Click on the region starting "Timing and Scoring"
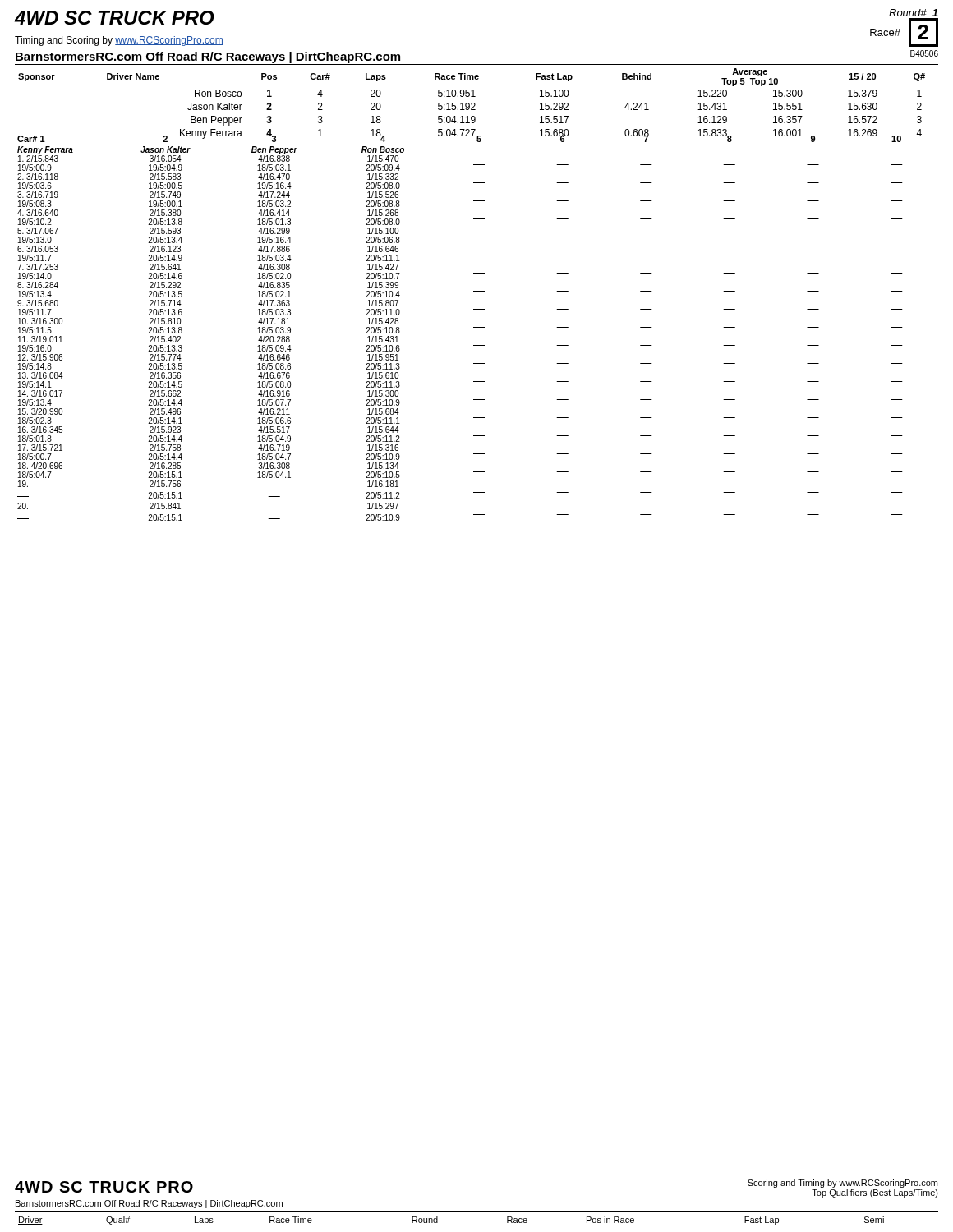Image resolution: width=953 pixels, height=1232 pixels. [119, 40]
